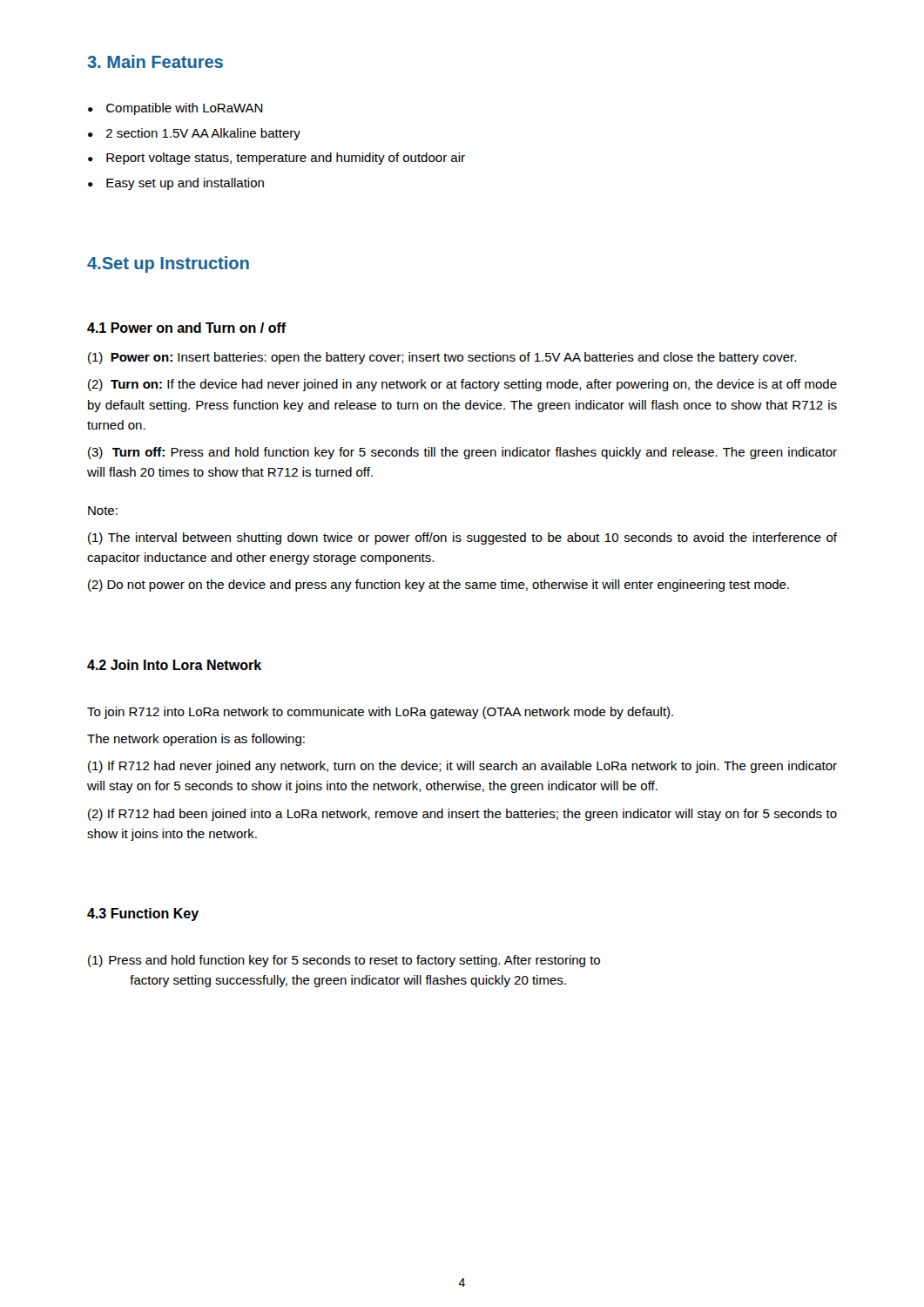Locate the list item containing "Compatible with LoRaWAN"

[184, 108]
